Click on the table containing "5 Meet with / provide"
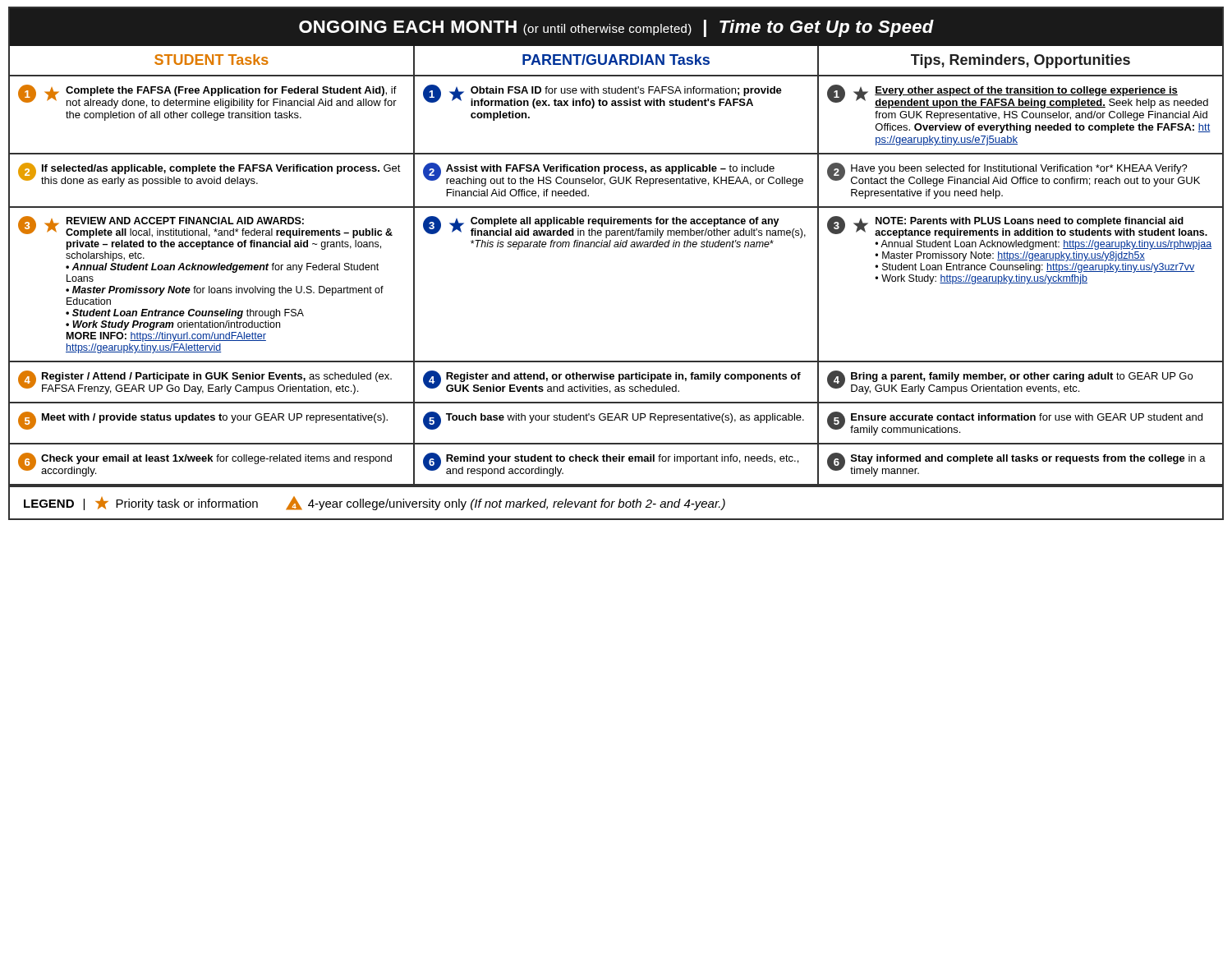This screenshot has width=1232, height=953. [616, 424]
